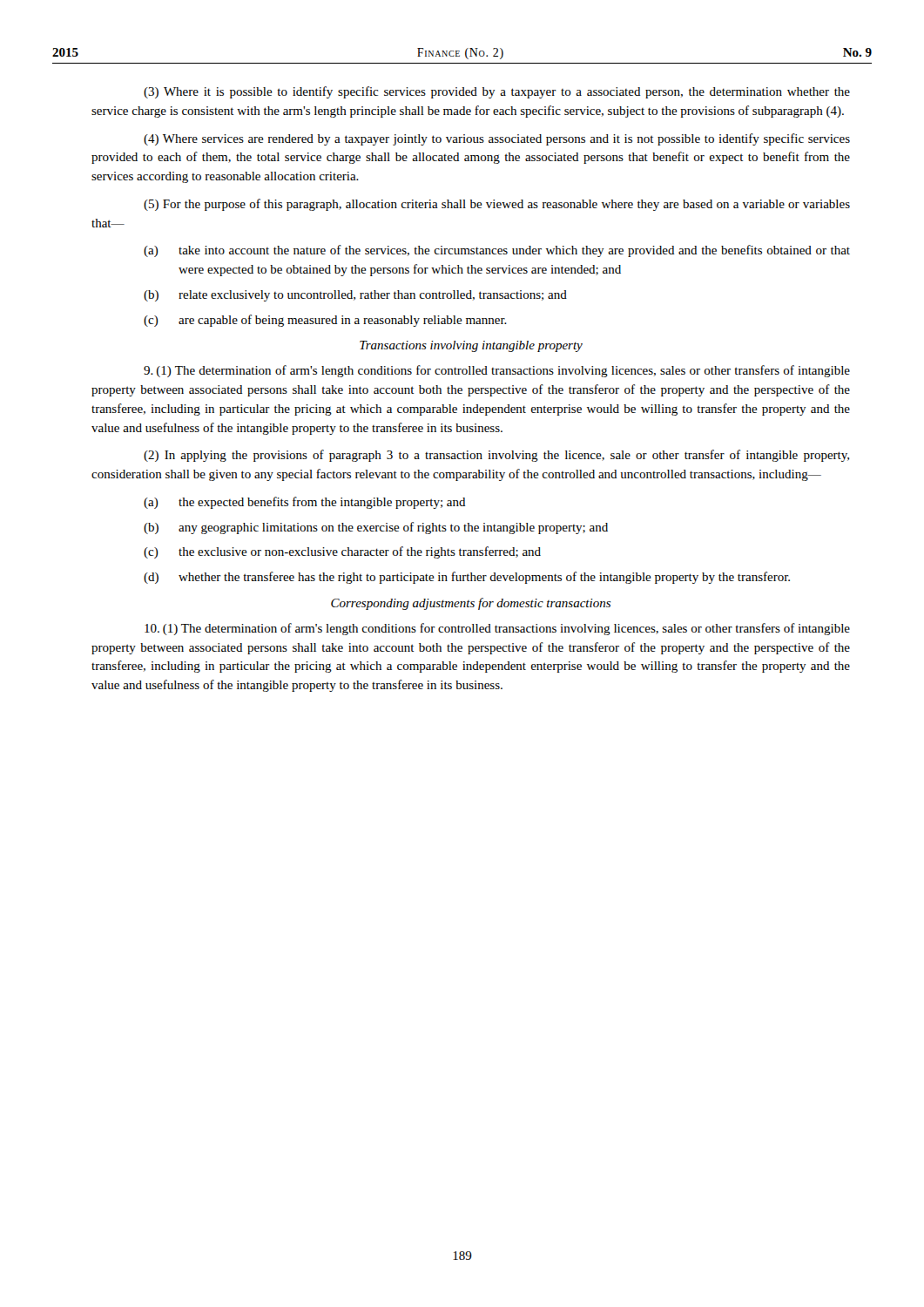Select the section header containing "Corresponding adjustments for domestic transactions"

[471, 603]
